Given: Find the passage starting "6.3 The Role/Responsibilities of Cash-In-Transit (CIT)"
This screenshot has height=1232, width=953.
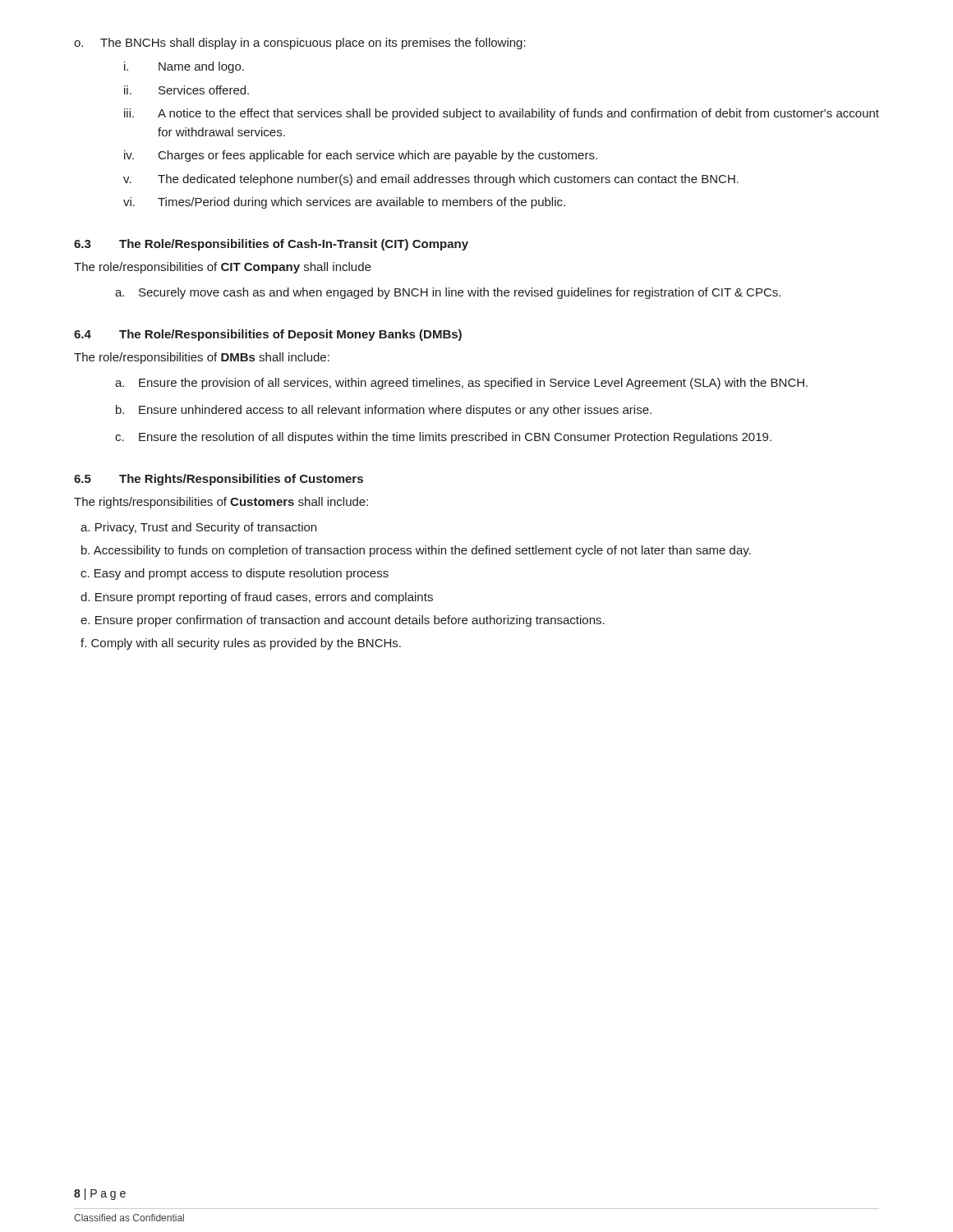Looking at the screenshot, I should point(271,244).
